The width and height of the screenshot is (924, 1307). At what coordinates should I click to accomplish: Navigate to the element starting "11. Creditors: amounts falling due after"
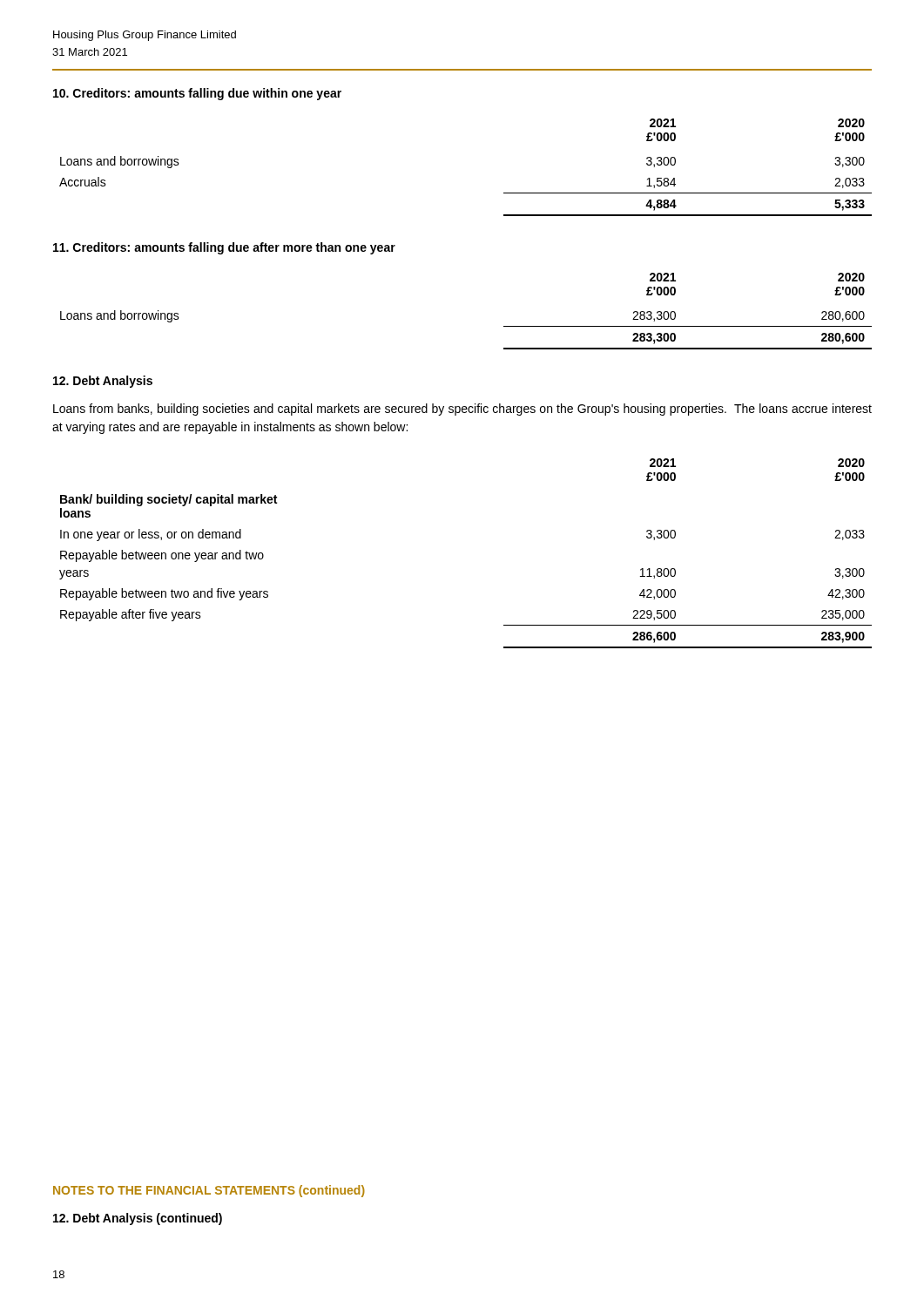224,247
